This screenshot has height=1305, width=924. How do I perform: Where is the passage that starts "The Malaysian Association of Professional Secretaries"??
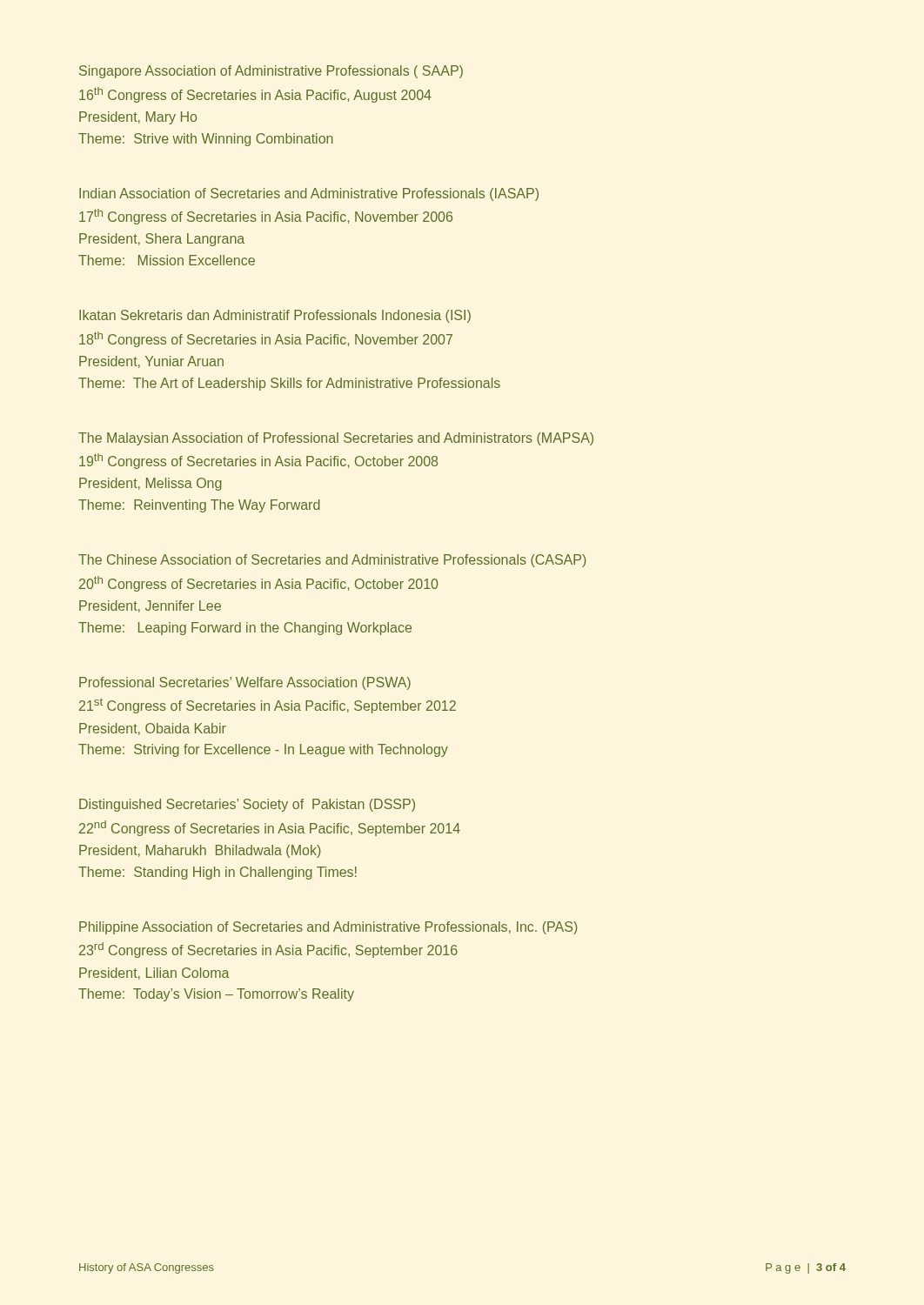(336, 471)
